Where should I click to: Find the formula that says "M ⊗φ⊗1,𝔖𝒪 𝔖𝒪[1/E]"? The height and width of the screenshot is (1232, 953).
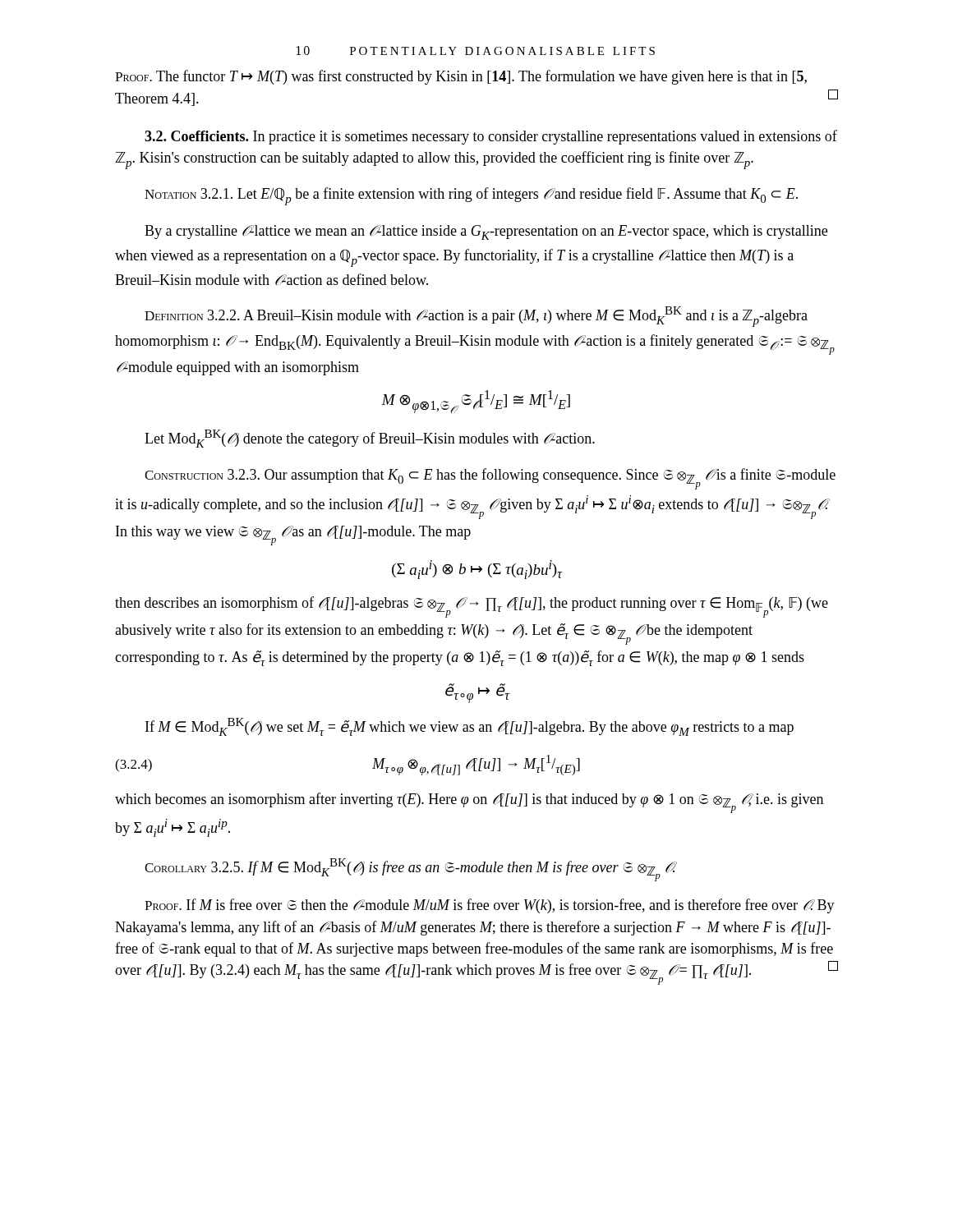tap(476, 402)
